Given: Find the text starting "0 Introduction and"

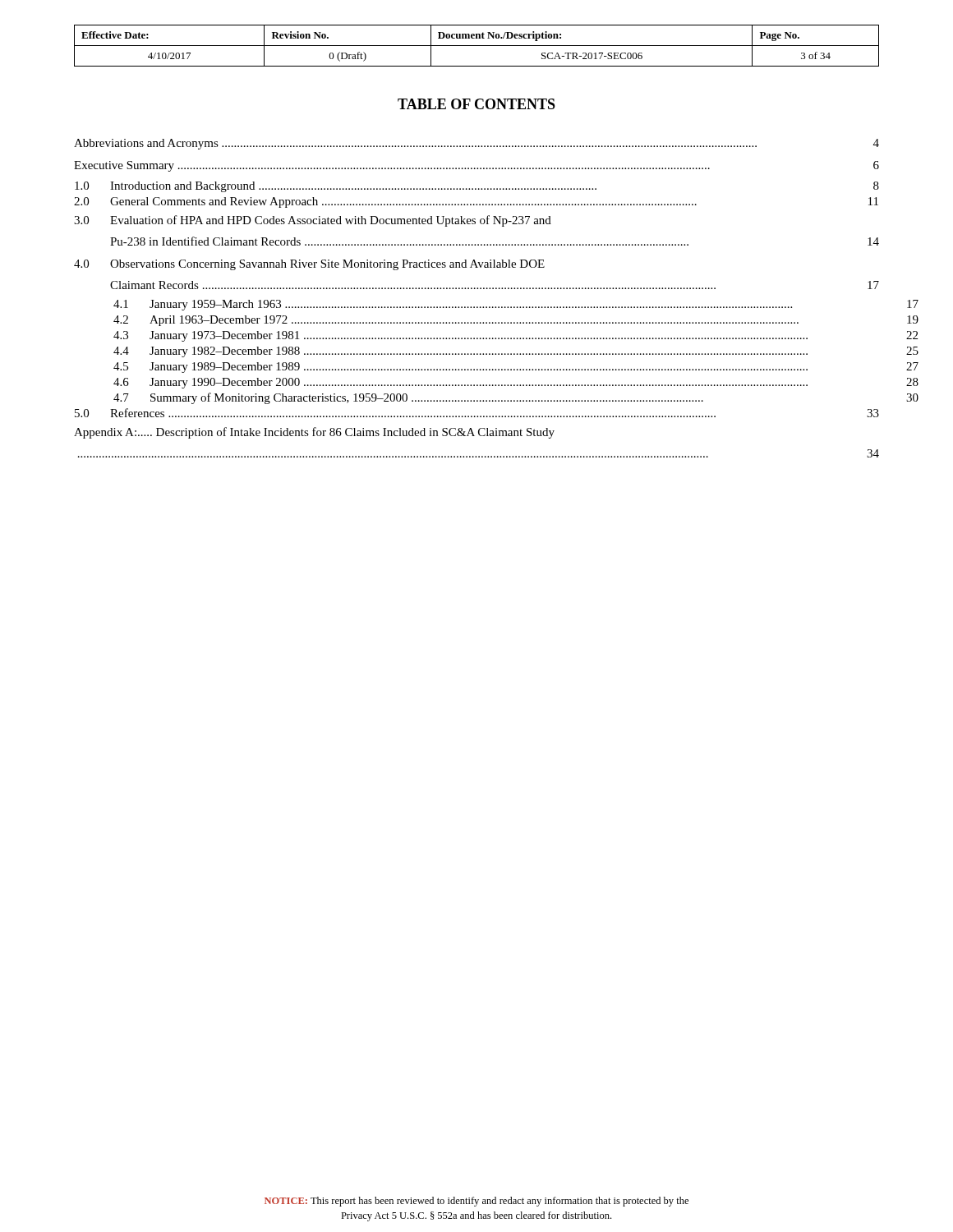Looking at the screenshot, I should (476, 186).
